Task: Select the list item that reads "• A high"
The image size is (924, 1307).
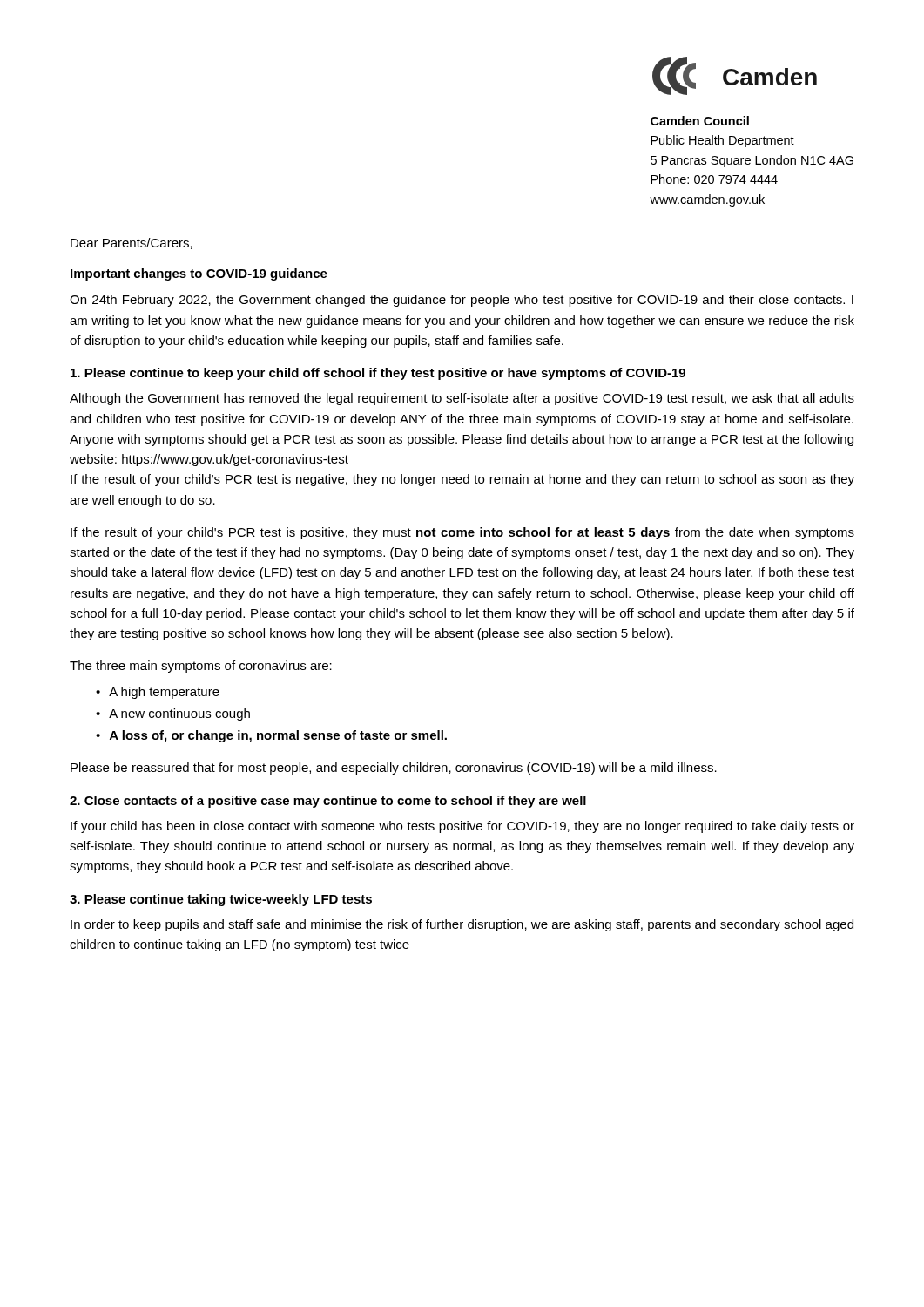Action: tap(158, 691)
